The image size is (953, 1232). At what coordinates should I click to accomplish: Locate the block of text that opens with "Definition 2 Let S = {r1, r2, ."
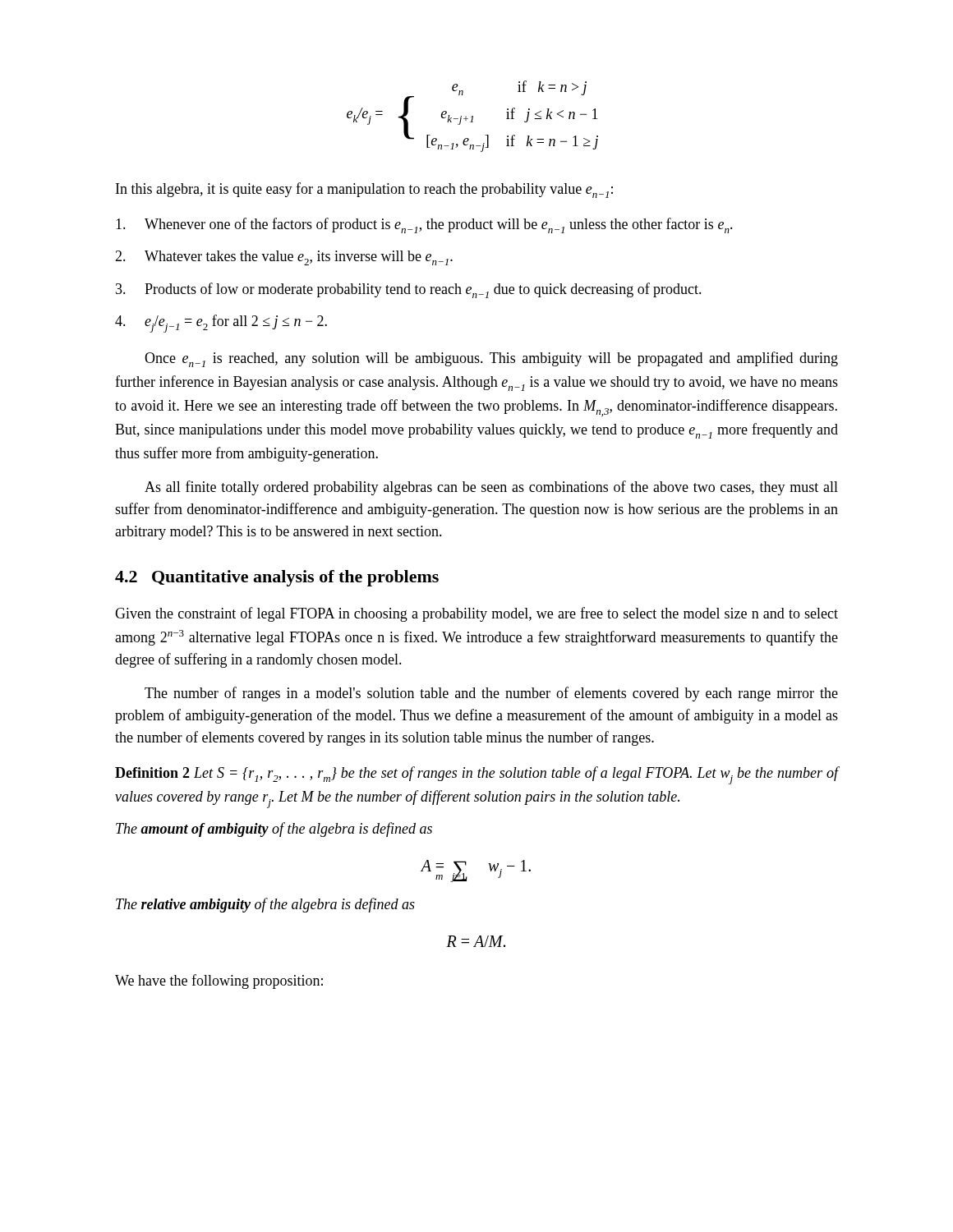click(x=476, y=786)
